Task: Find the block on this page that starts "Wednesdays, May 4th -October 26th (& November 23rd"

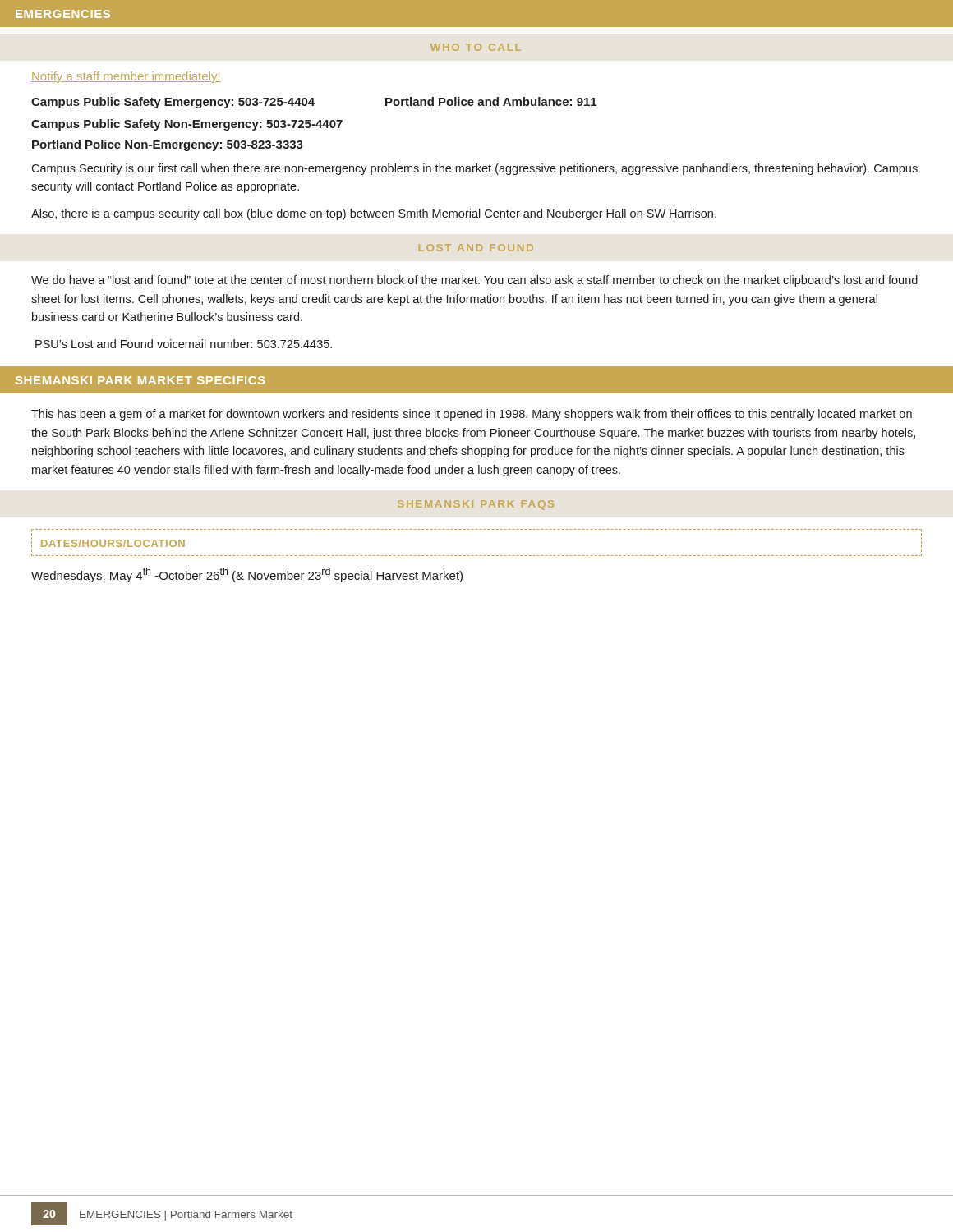Action: (x=247, y=575)
